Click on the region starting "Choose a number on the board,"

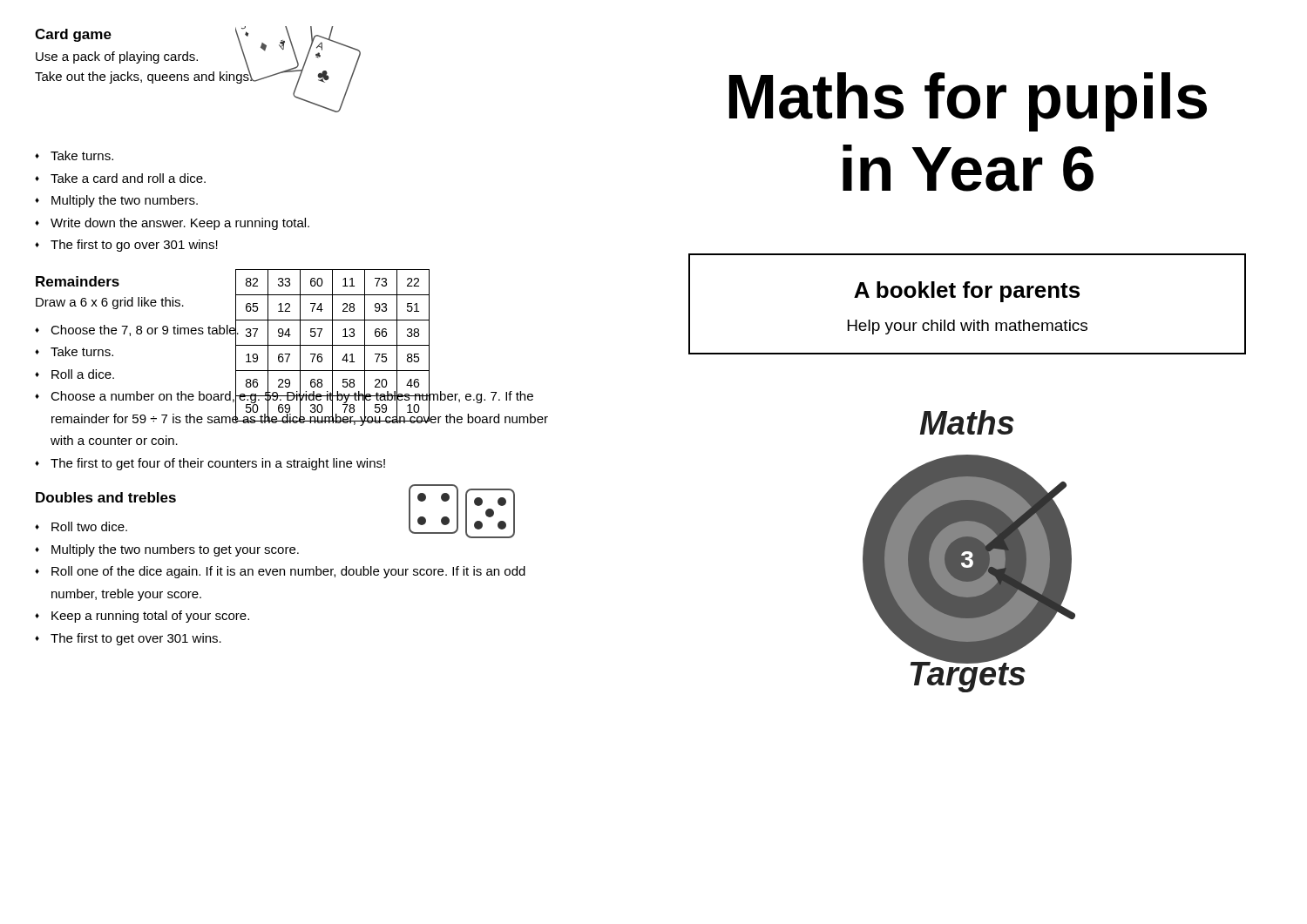pyautogui.click(x=299, y=418)
